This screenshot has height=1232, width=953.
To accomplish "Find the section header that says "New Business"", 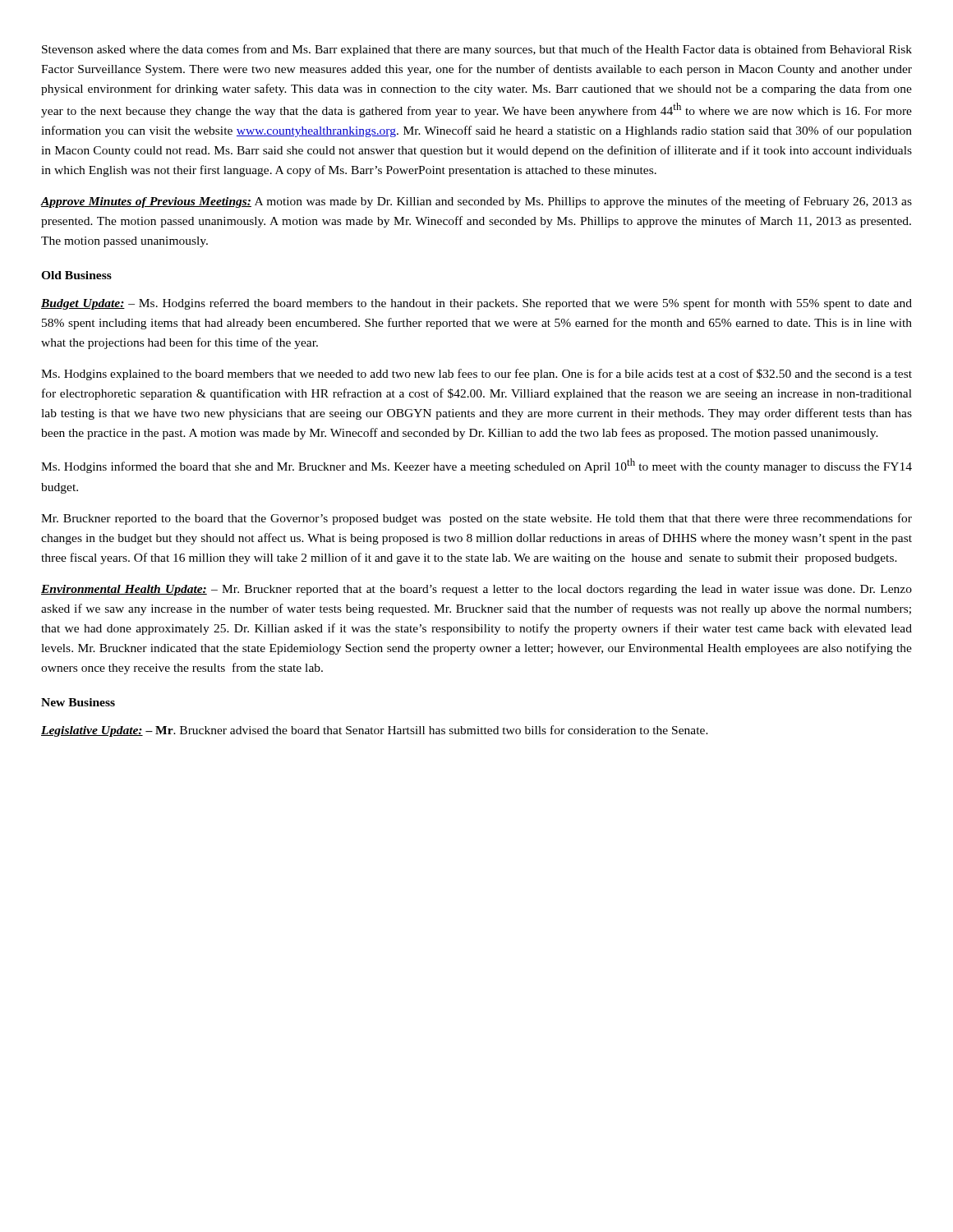I will coord(78,702).
